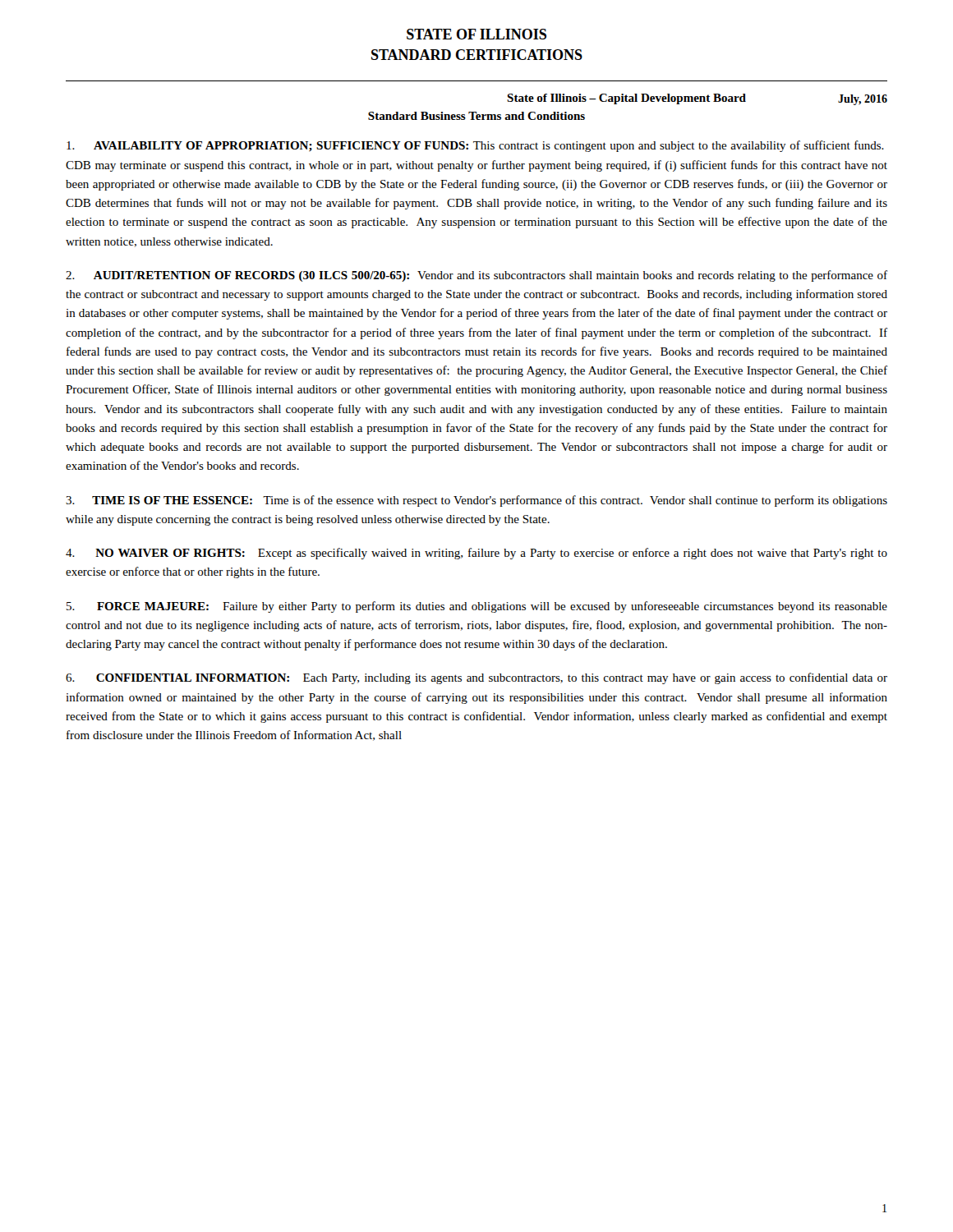Locate the block of text that opens with "AVAILABILITY OF APPROPRIATION; SUFFICIENCY OF FUNDS: This contract"
This screenshot has height=1232, width=953.
point(476,193)
